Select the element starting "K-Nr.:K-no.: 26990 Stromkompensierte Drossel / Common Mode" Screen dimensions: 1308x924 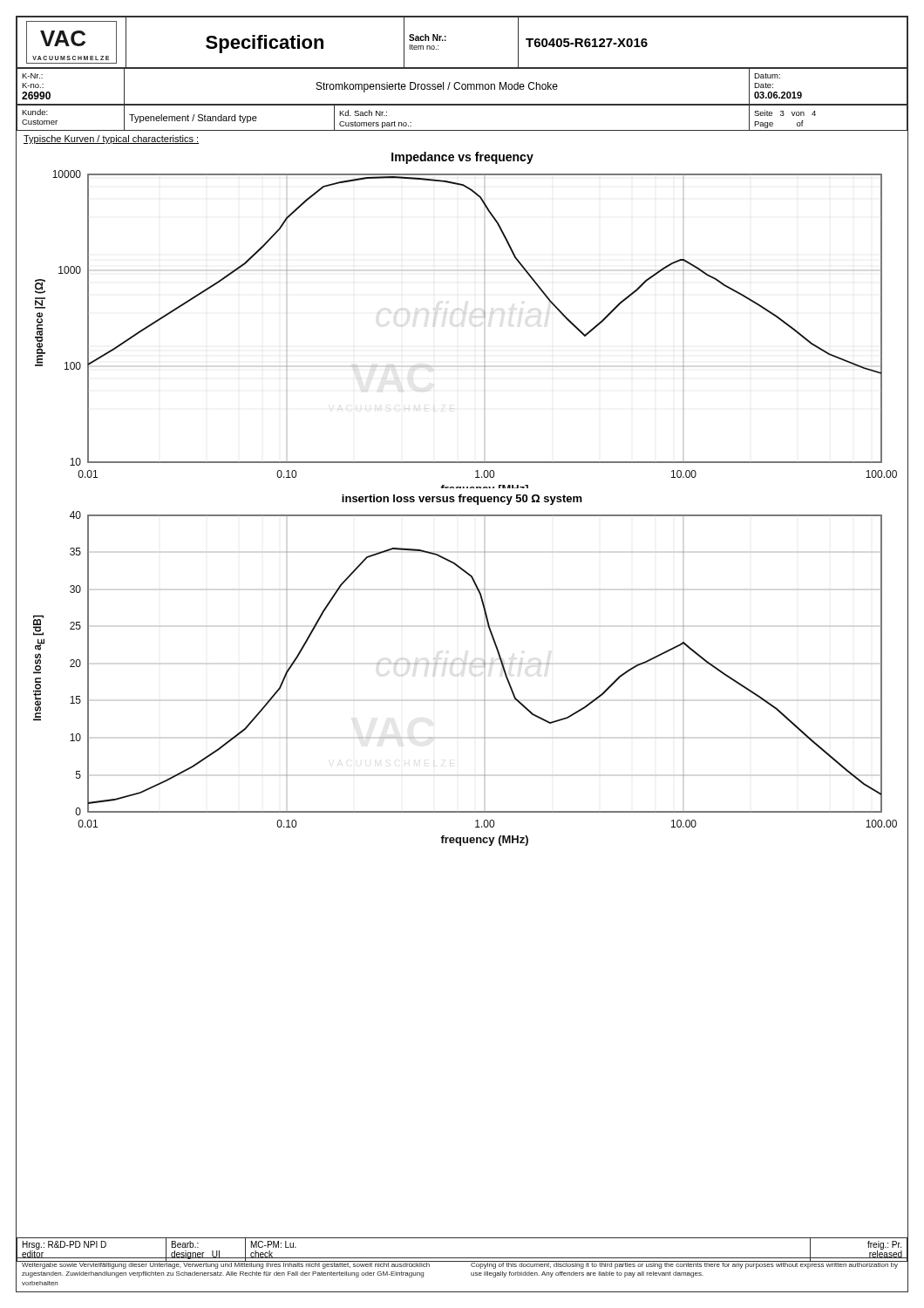pos(462,86)
